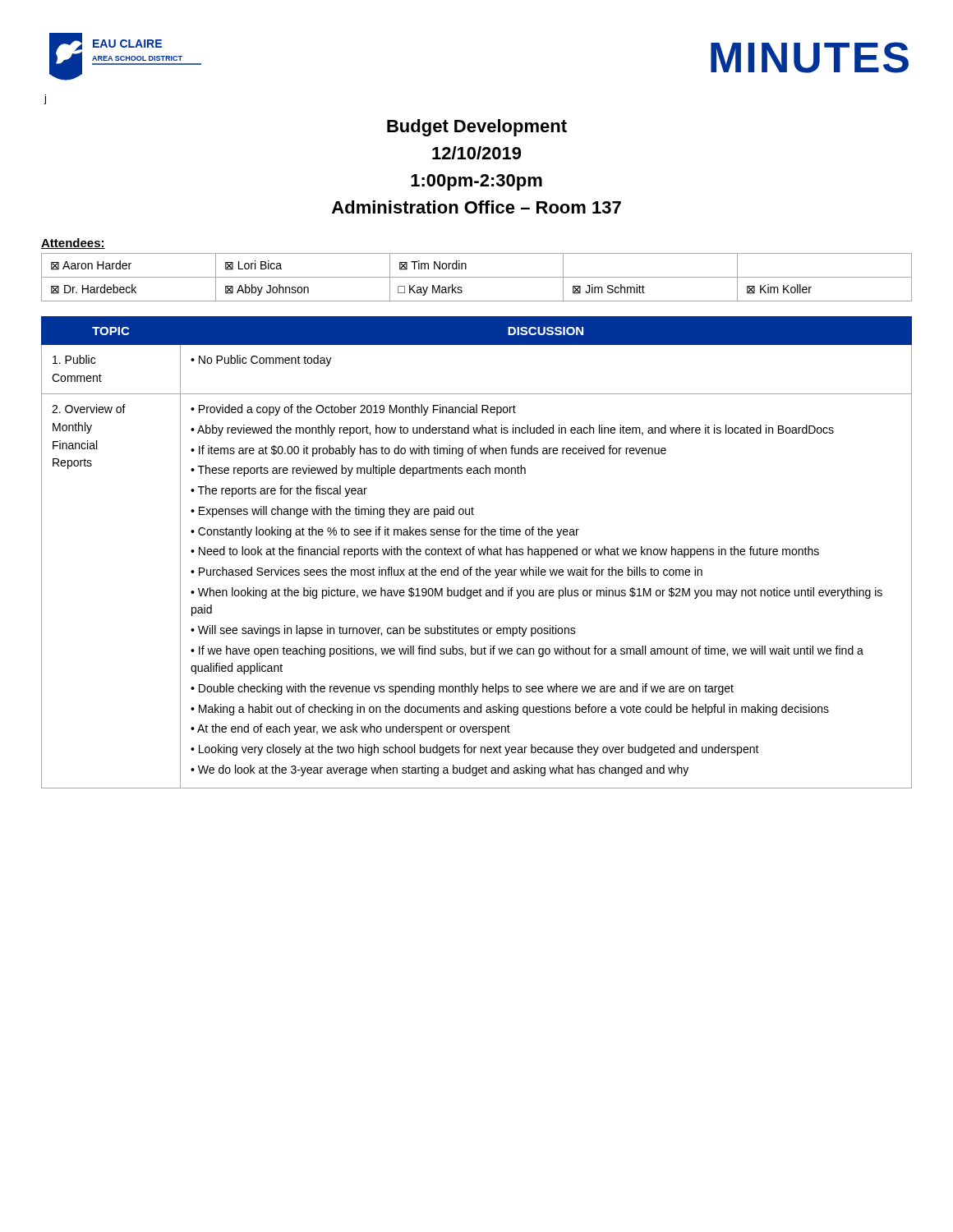Locate a section header
This screenshot has height=1232, width=953.
73,243
